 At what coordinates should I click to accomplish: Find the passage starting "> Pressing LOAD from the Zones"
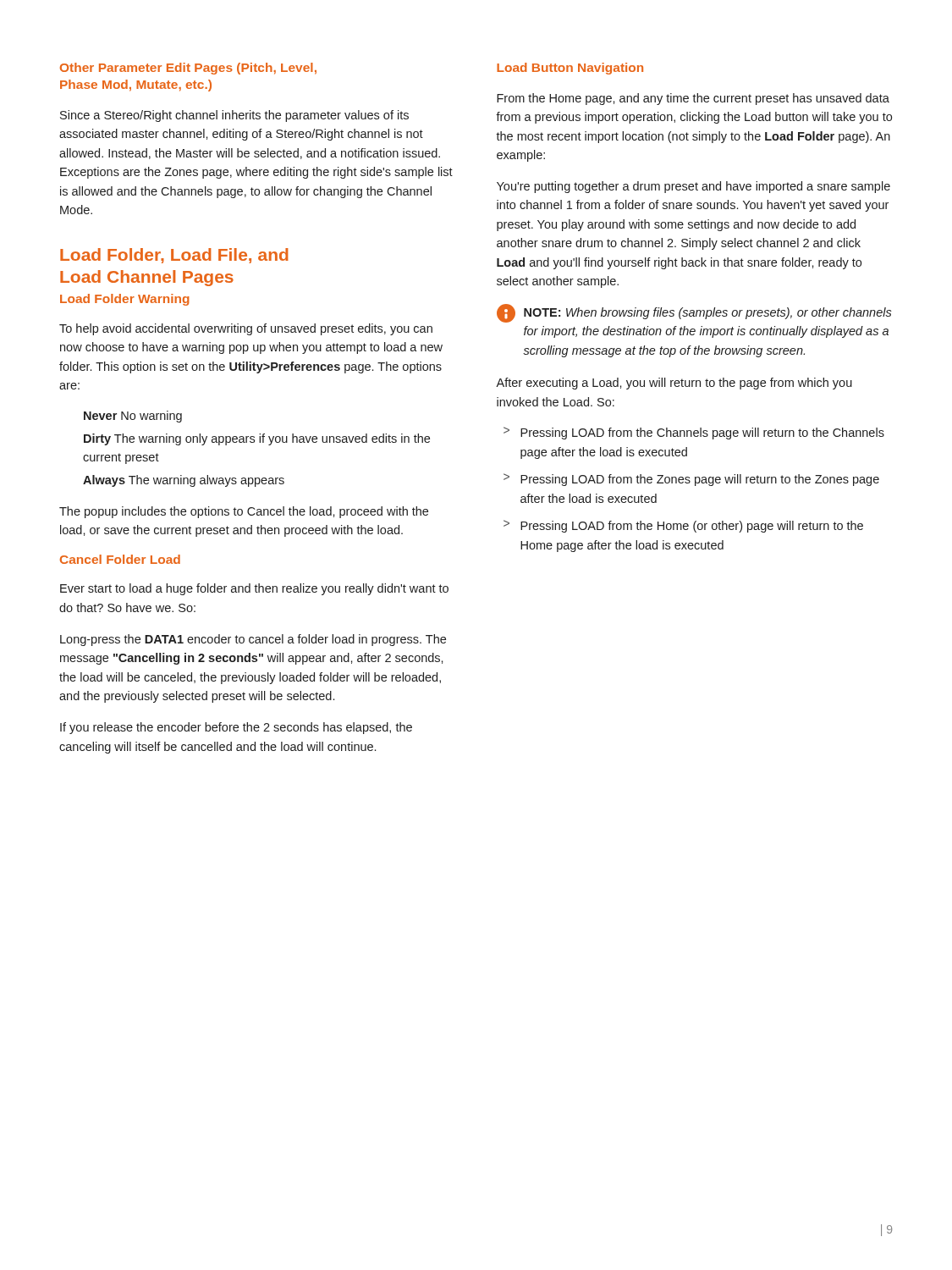tap(698, 489)
